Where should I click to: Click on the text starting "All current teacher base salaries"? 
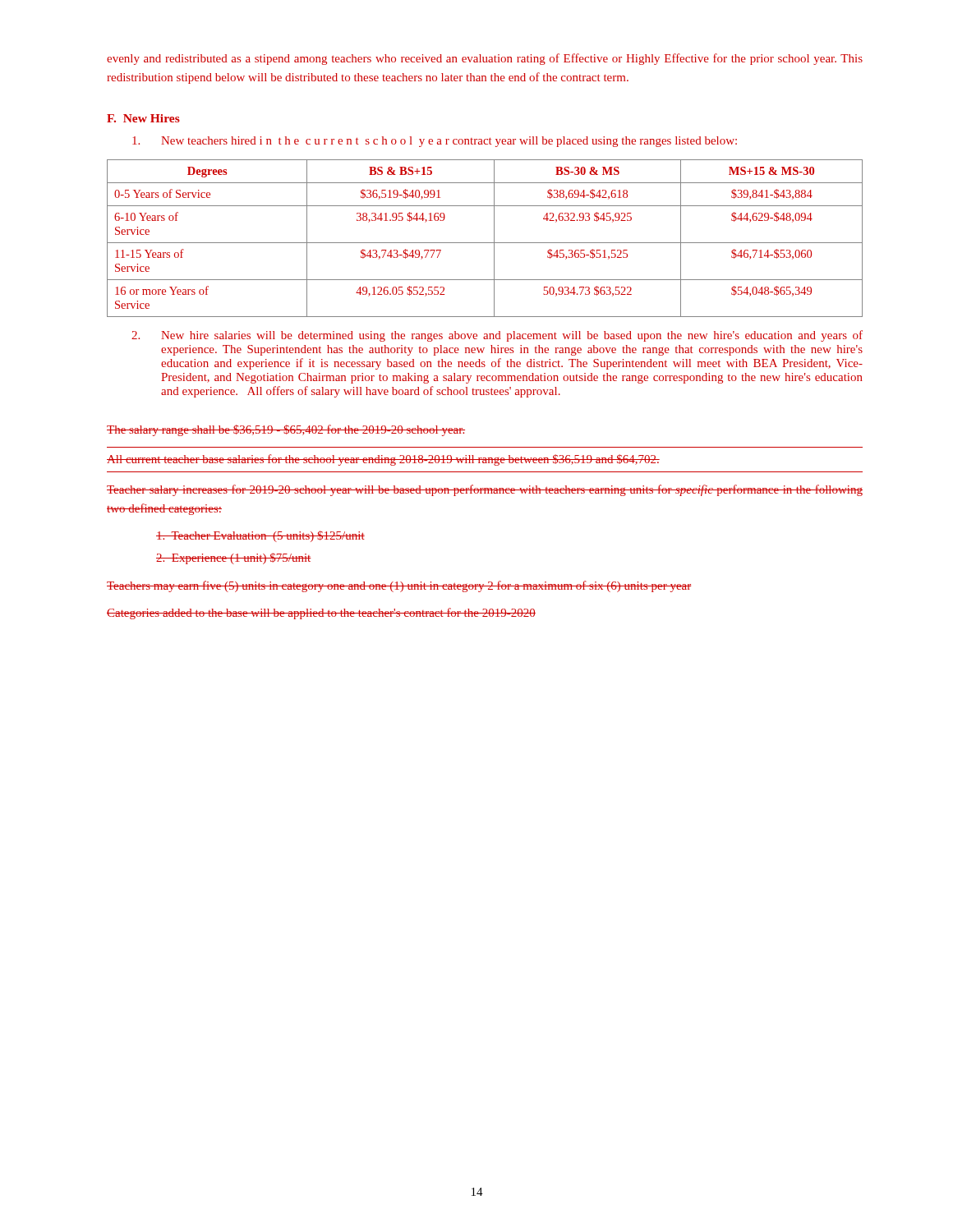383,459
